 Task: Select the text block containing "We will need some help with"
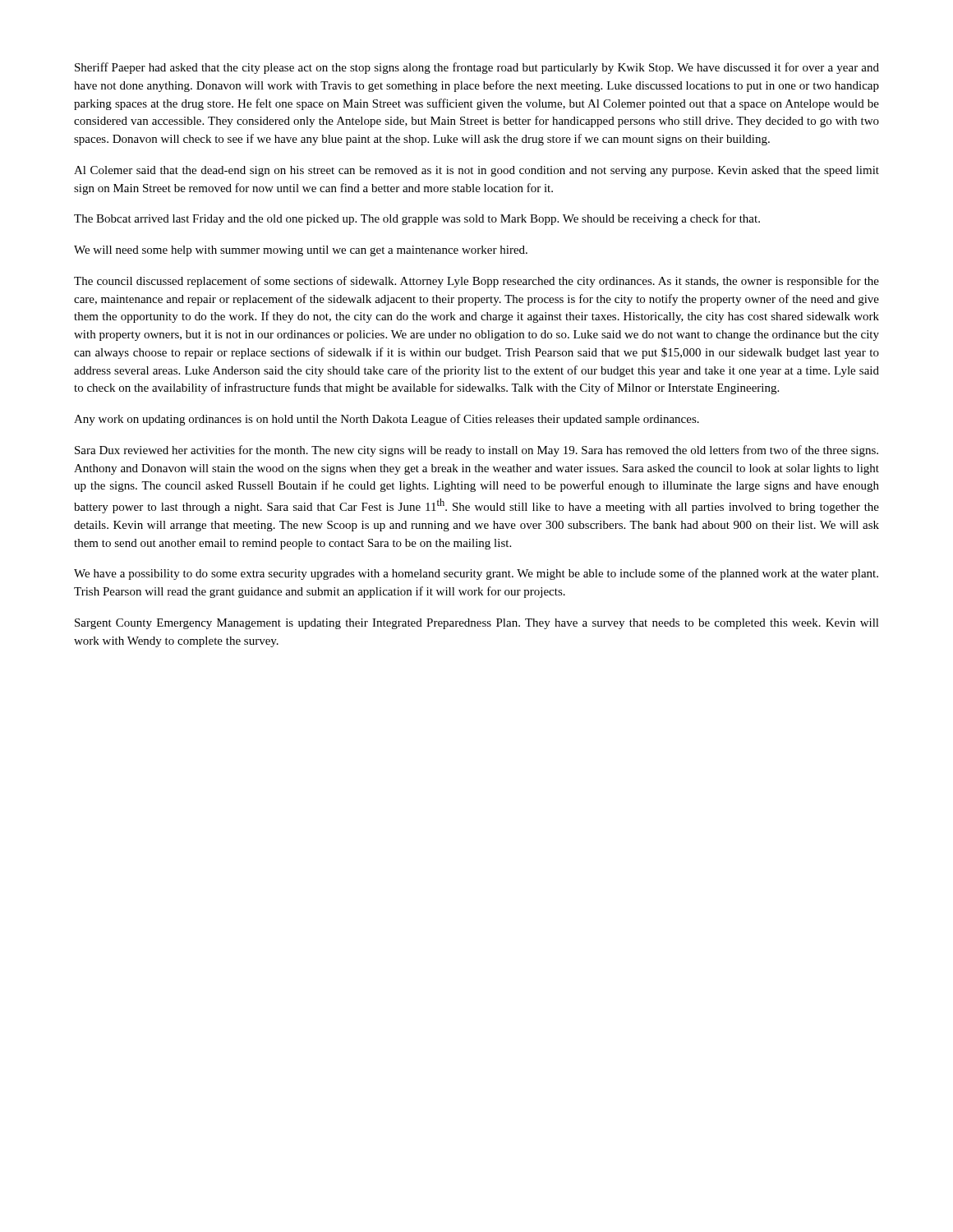(301, 250)
